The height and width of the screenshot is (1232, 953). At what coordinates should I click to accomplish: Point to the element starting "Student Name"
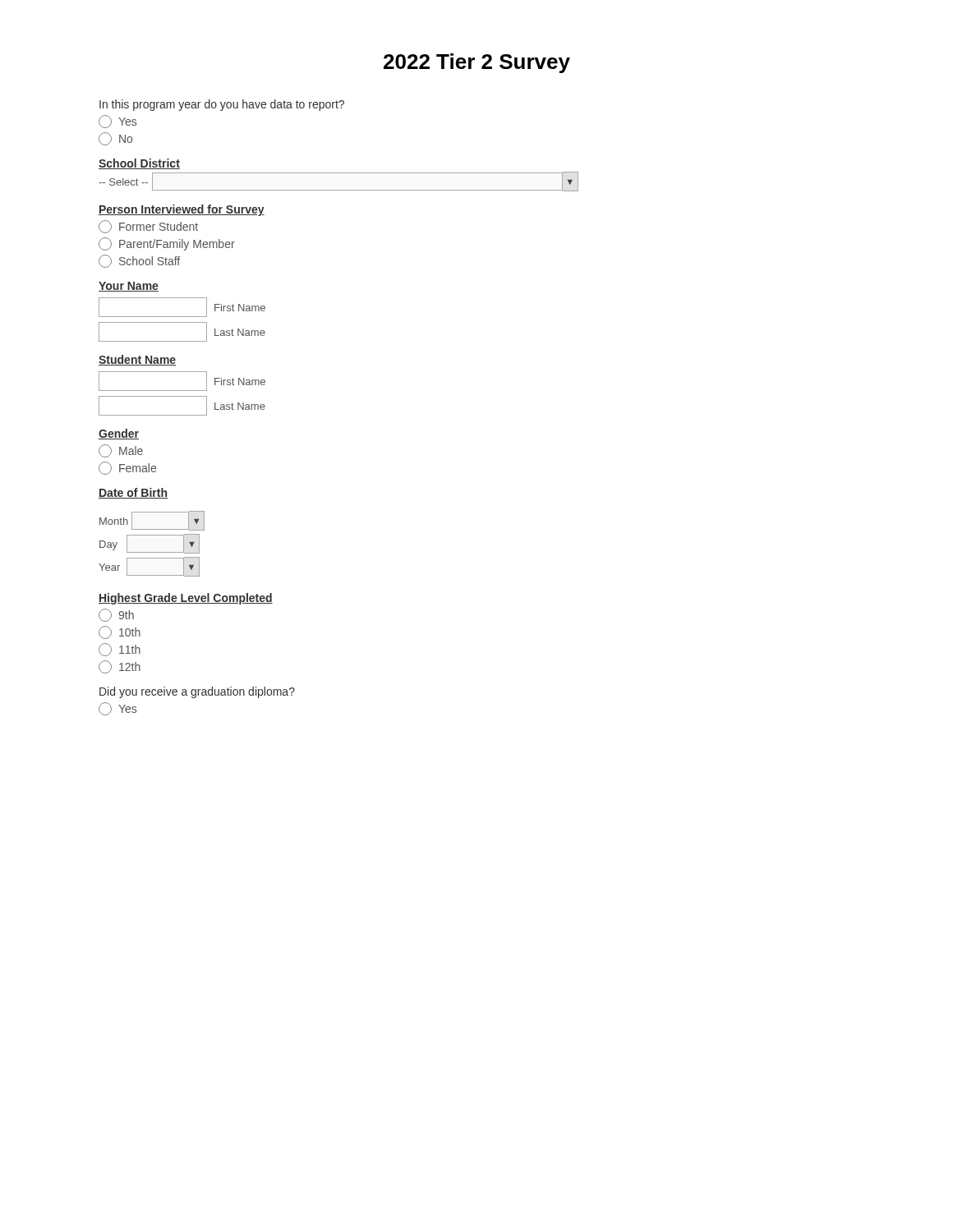[137, 360]
